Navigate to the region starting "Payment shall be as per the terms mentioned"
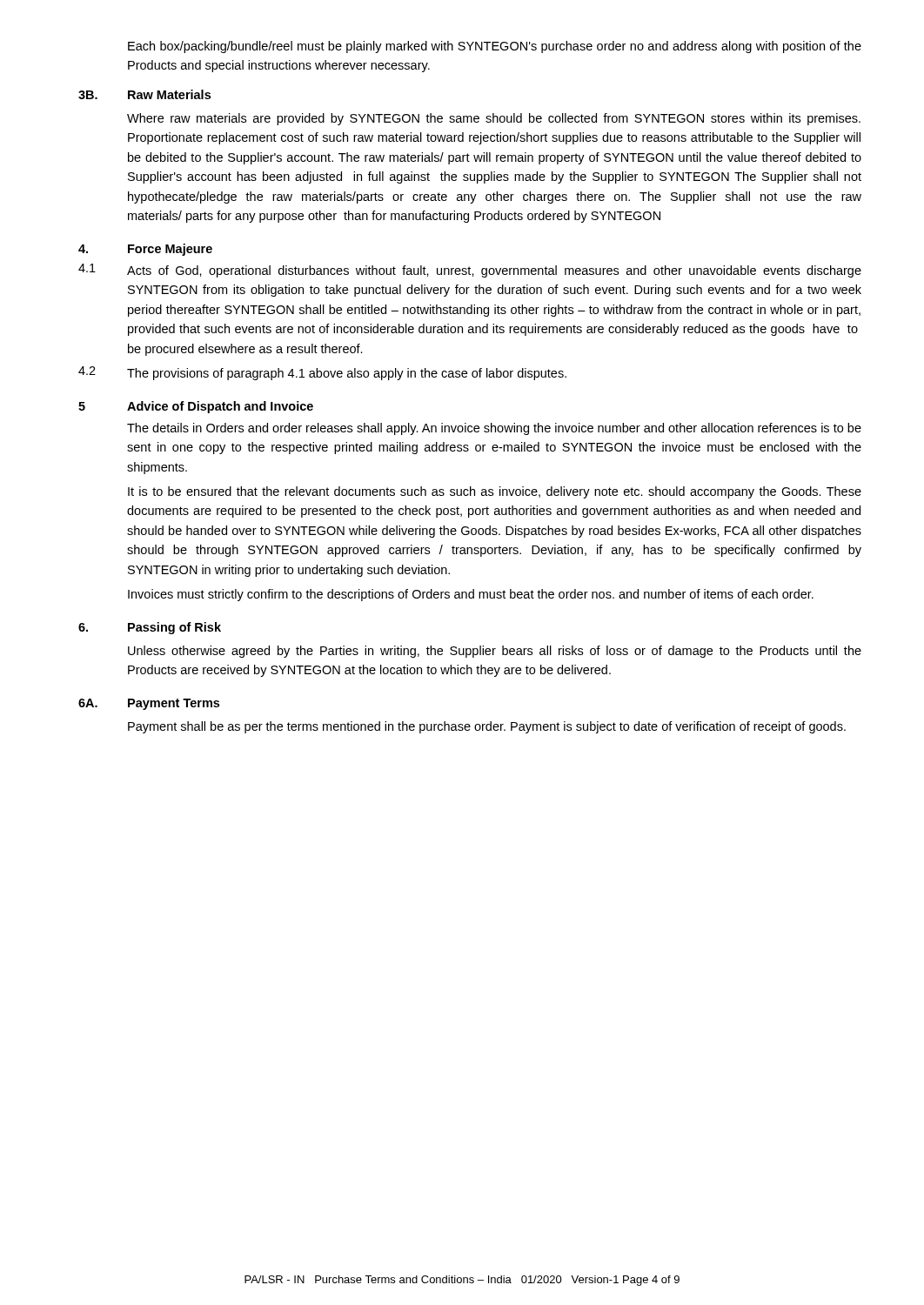The height and width of the screenshot is (1305, 924). click(487, 726)
